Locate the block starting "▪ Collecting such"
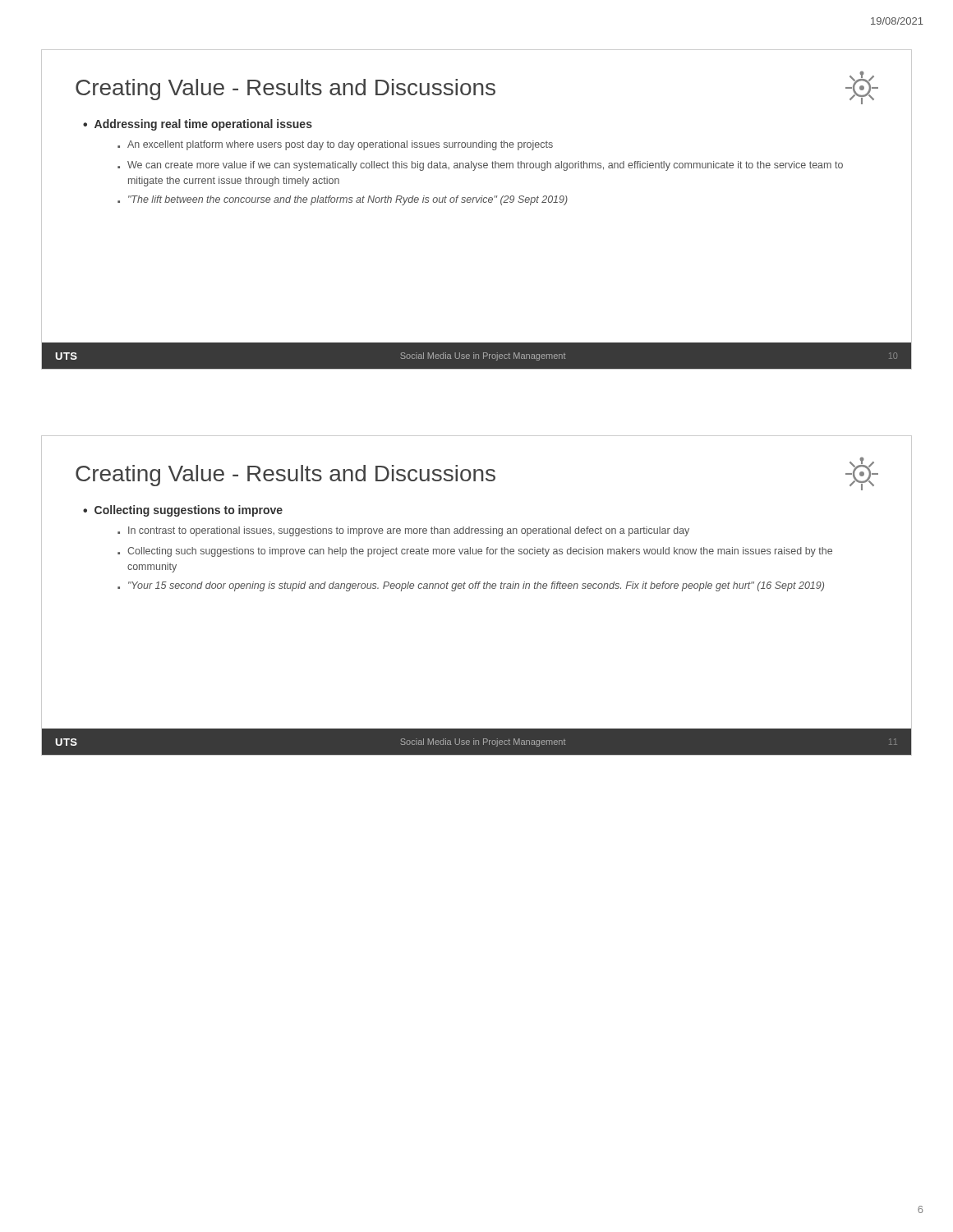The height and width of the screenshot is (1232, 953). pos(498,559)
